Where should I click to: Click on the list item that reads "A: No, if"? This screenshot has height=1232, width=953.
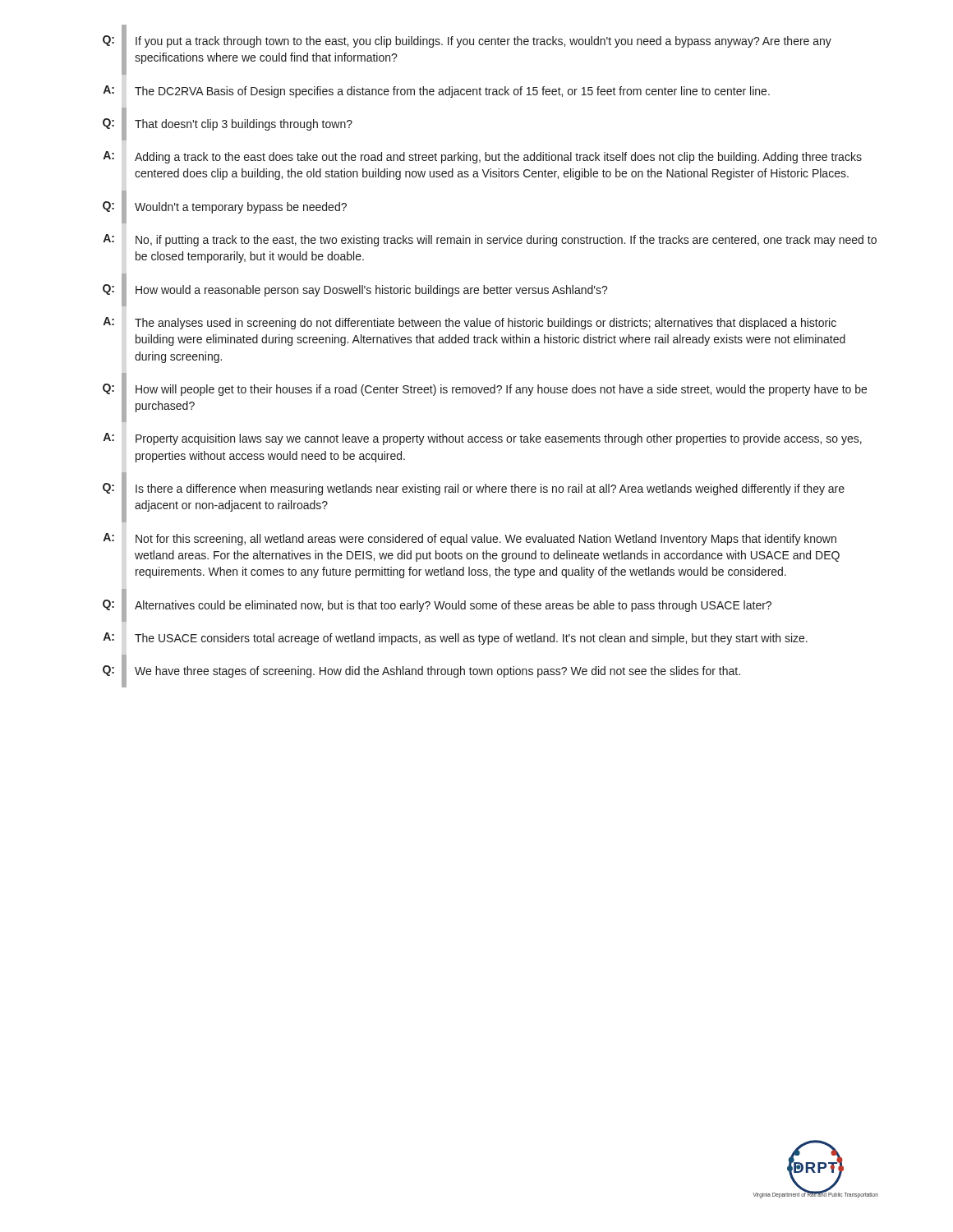click(476, 248)
